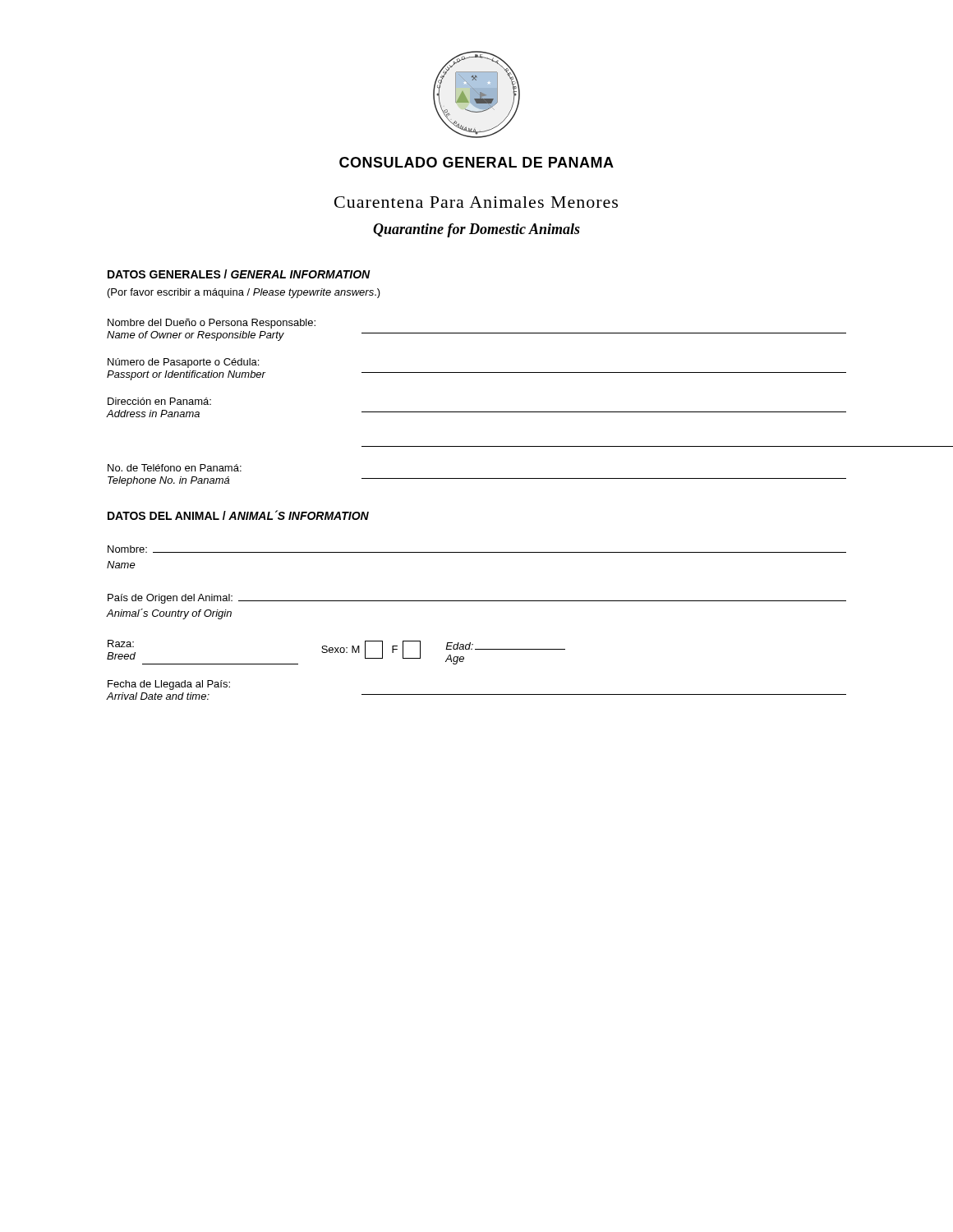
Task: Click on the region starting "Quarantine for Domestic Animals"
Action: pyautogui.click(x=476, y=229)
